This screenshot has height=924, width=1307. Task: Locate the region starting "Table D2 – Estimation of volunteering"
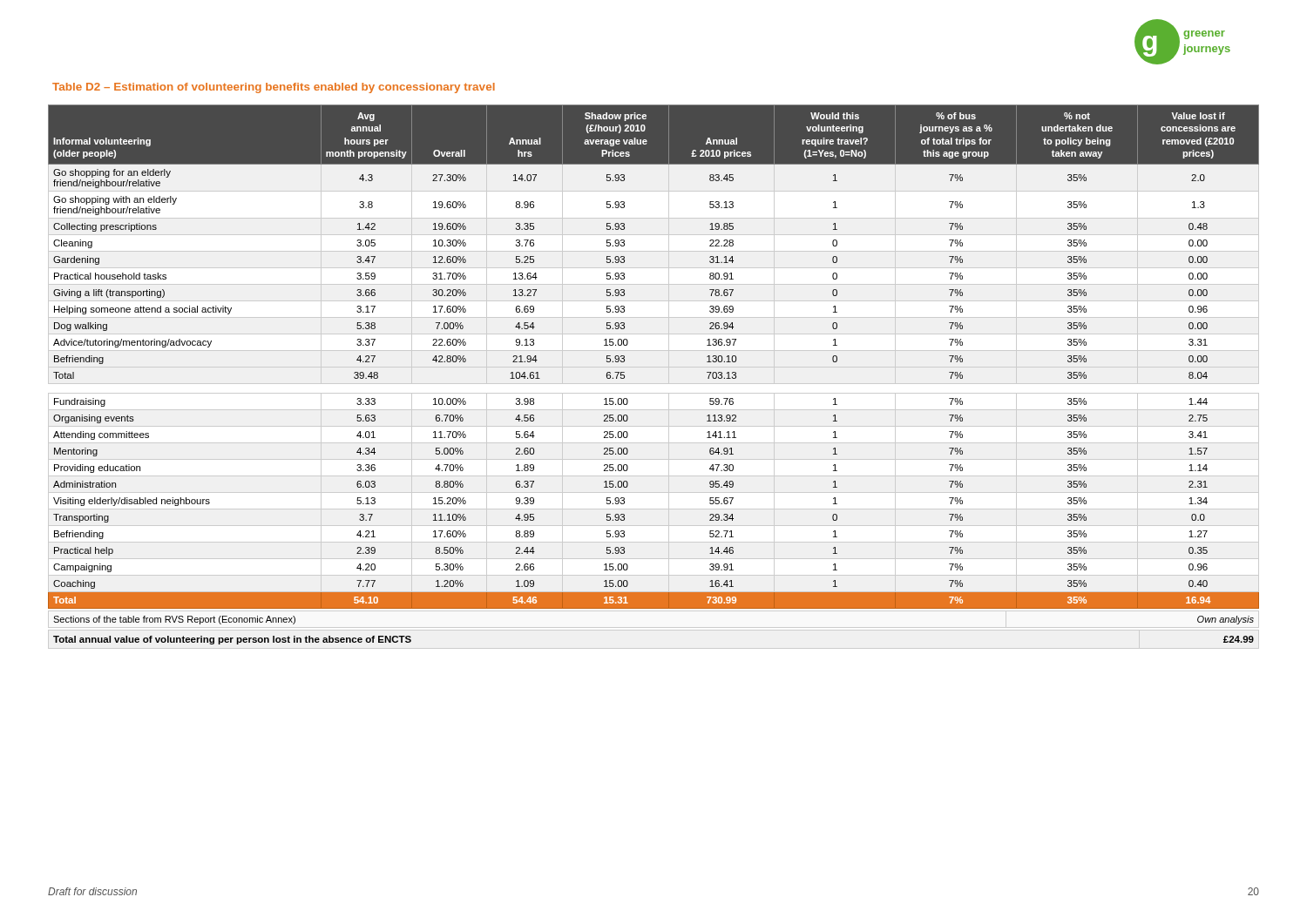coord(274,87)
